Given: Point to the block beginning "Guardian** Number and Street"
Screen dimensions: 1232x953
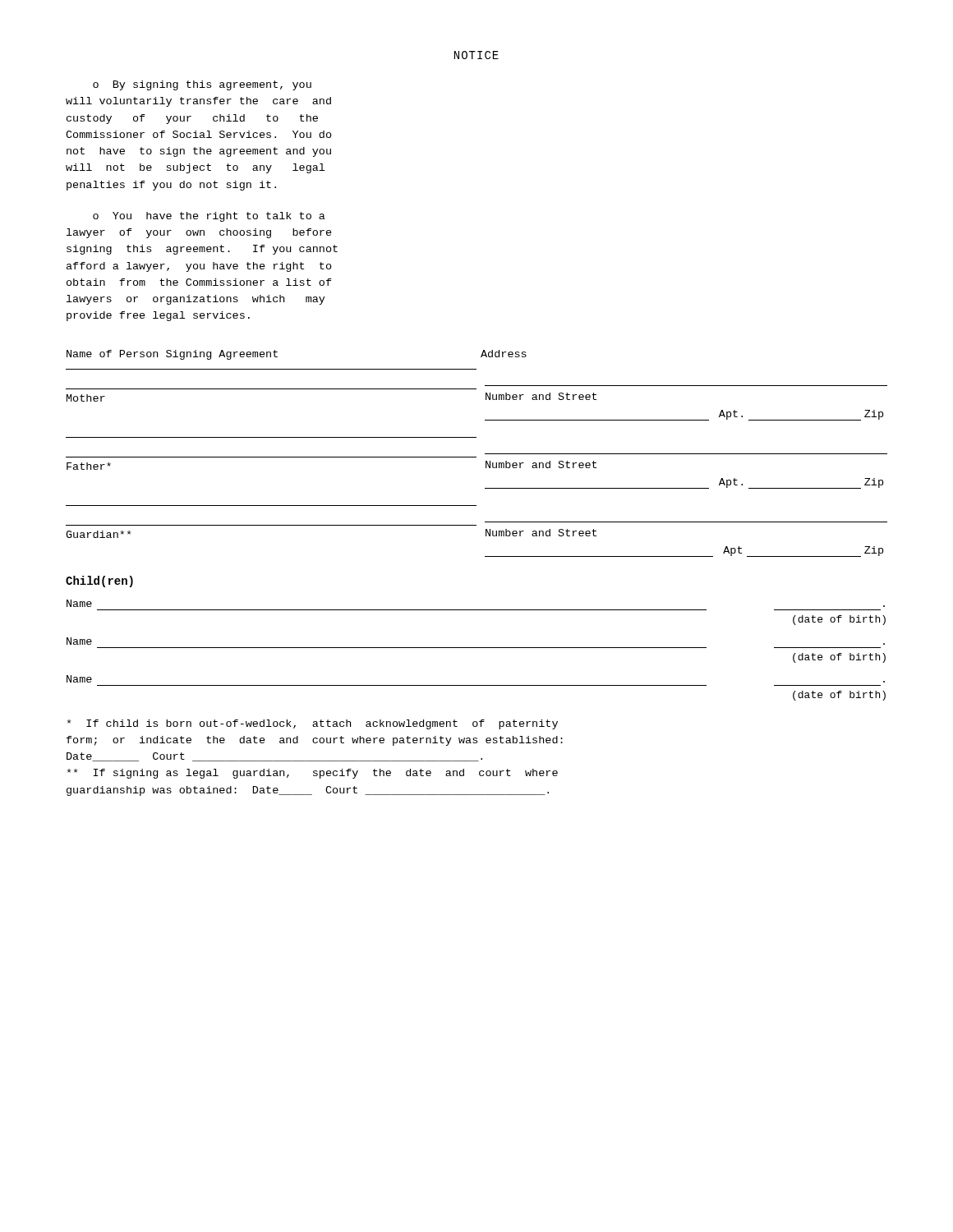Looking at the screenshot, I should pos(476,542).
